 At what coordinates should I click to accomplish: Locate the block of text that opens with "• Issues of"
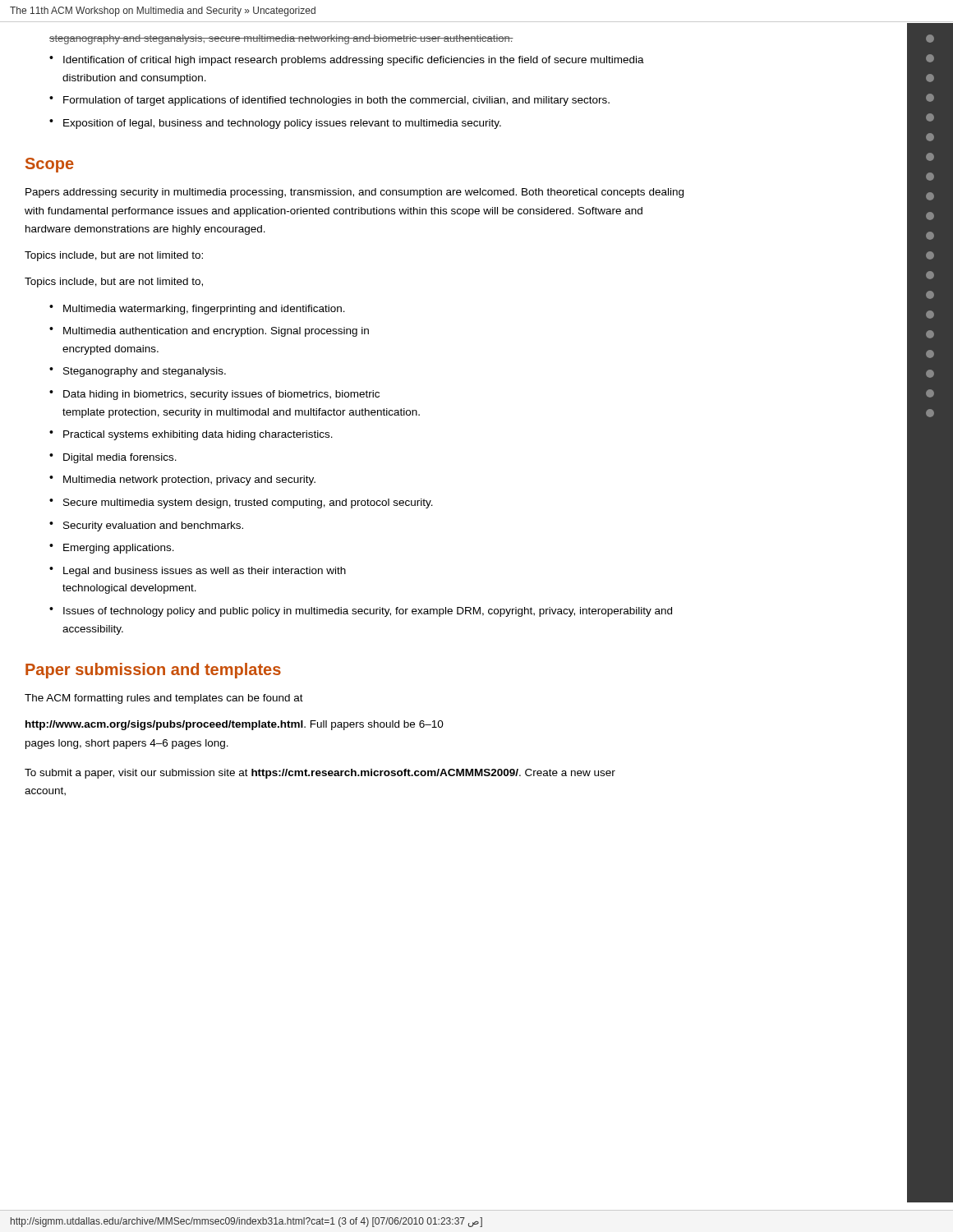coord(452,620)
